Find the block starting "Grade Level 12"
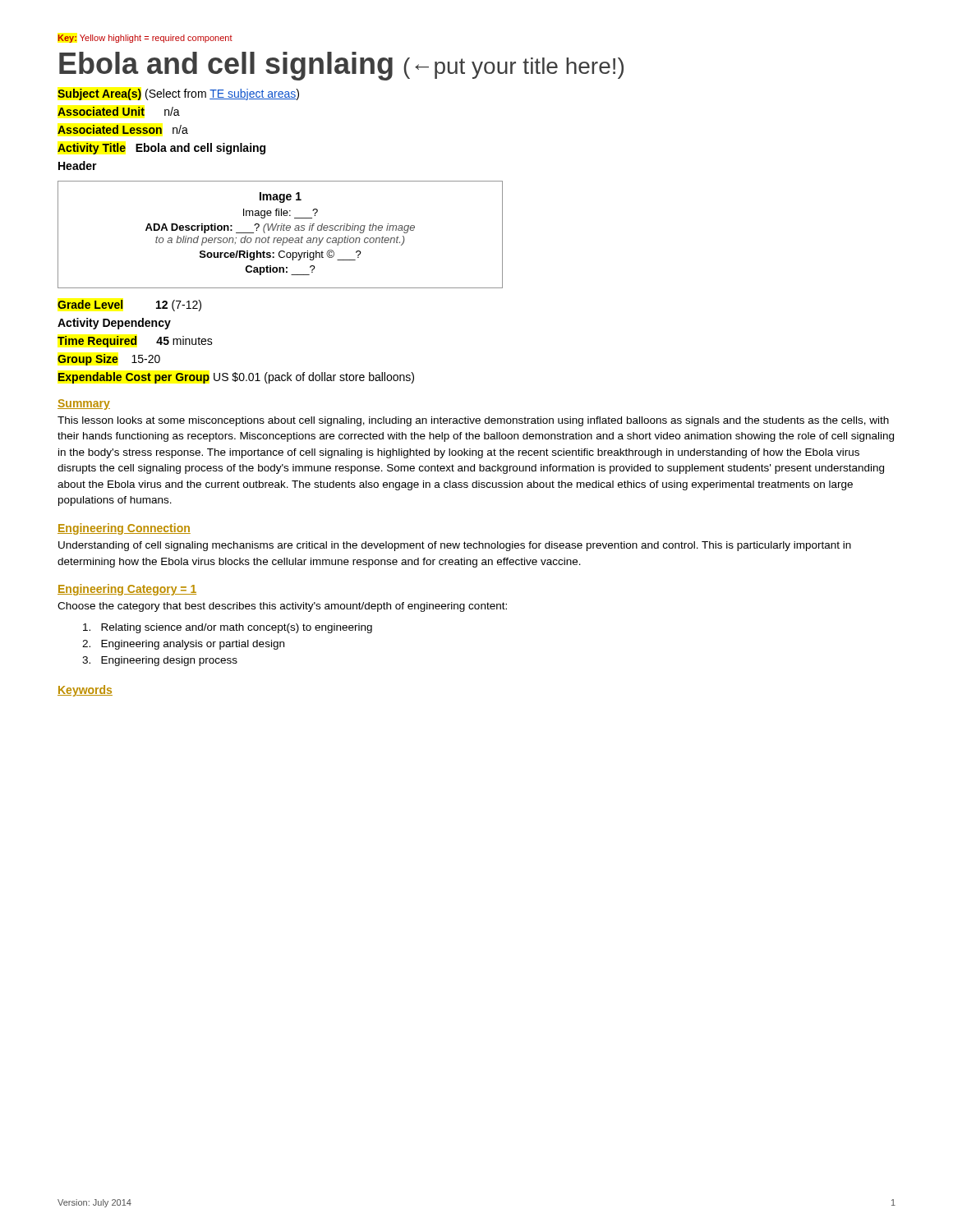 (x=130, y=304)
